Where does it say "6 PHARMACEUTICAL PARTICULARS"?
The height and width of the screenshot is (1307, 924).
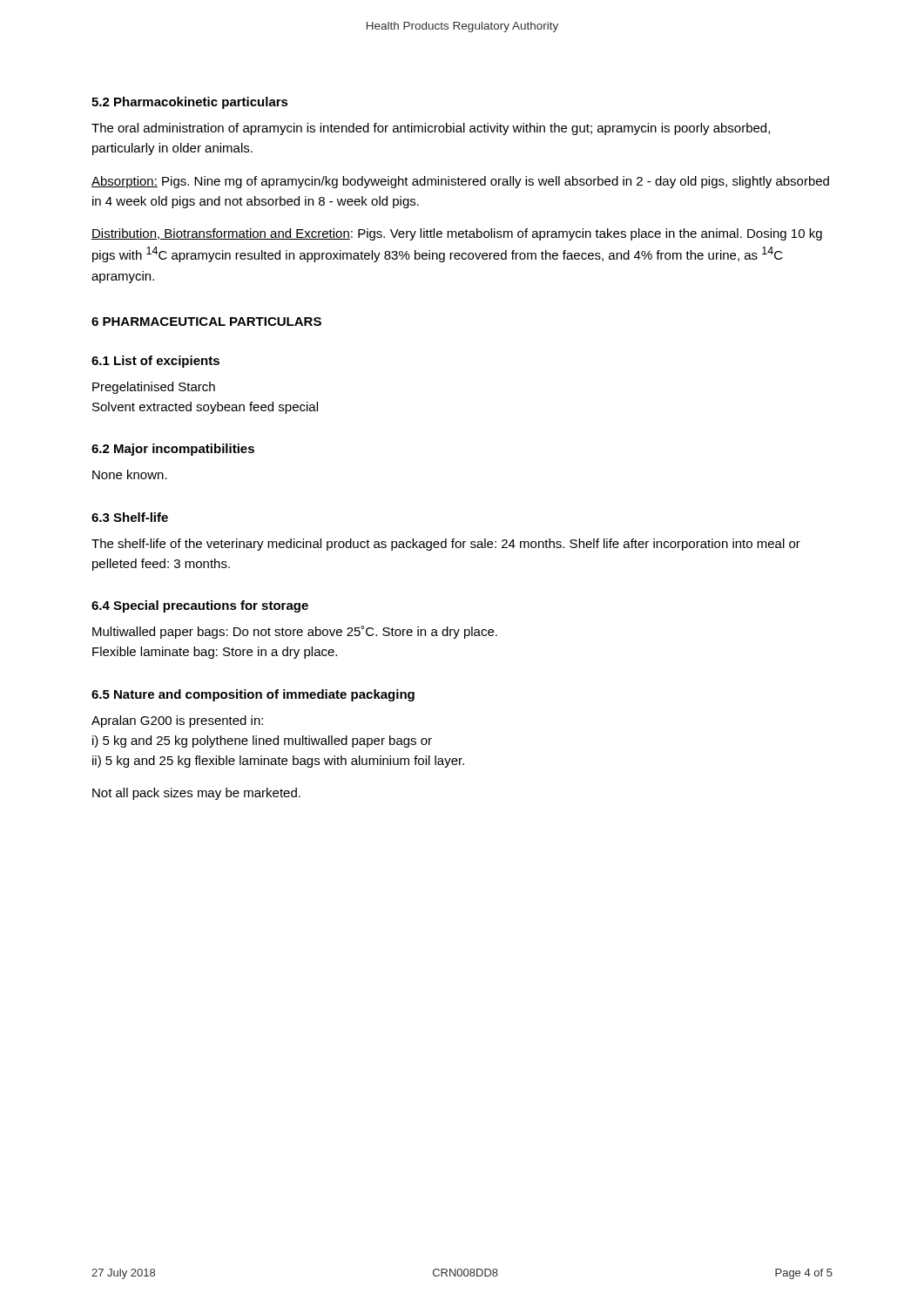207,321
